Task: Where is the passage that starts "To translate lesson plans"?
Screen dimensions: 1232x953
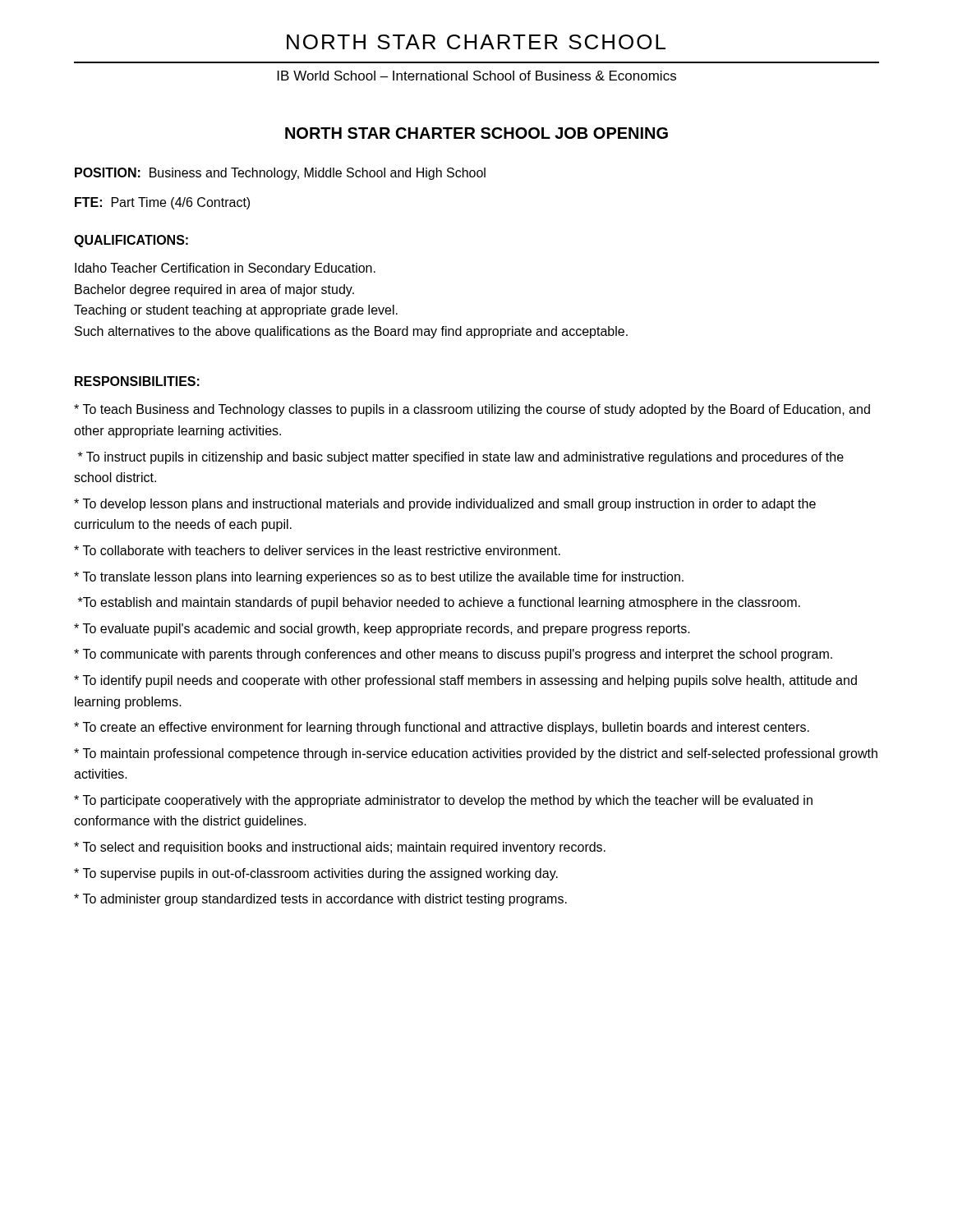Action: pos(379,577)
